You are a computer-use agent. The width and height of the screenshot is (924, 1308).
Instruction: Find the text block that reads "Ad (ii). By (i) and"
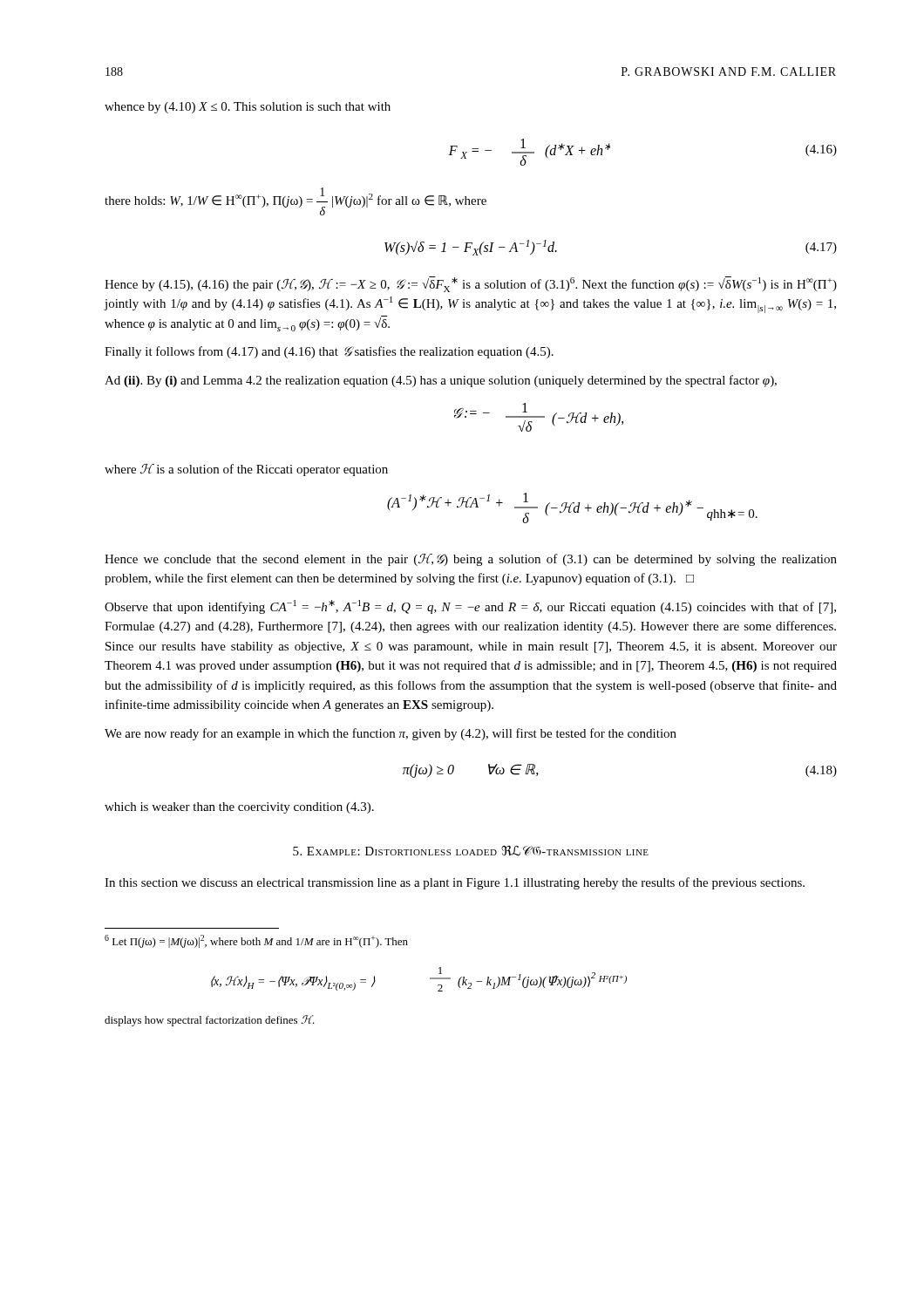(x=471, y=380)
